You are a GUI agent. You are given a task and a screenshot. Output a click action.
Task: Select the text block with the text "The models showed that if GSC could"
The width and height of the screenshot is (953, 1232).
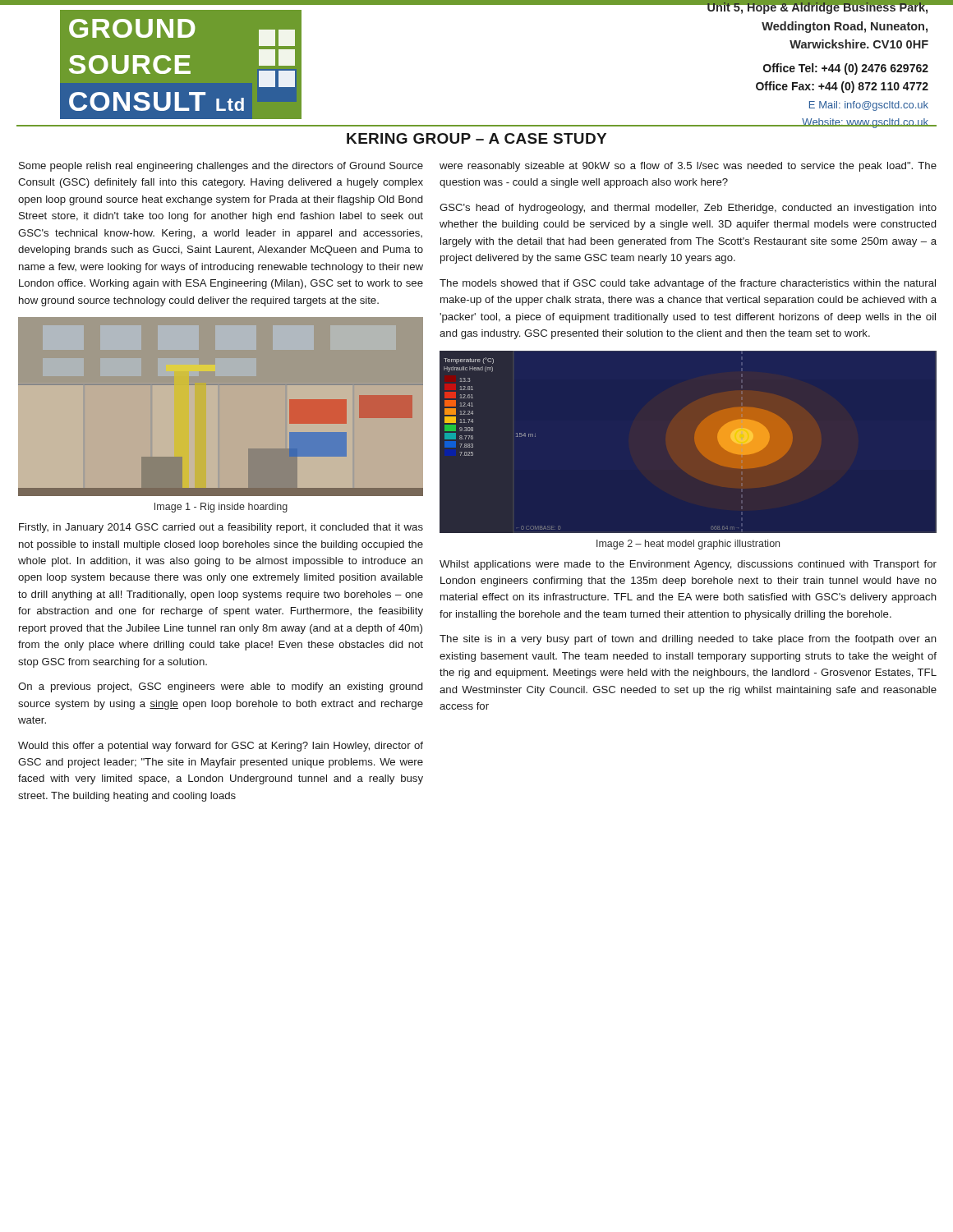pyautogui.click(x=688, y=308)
